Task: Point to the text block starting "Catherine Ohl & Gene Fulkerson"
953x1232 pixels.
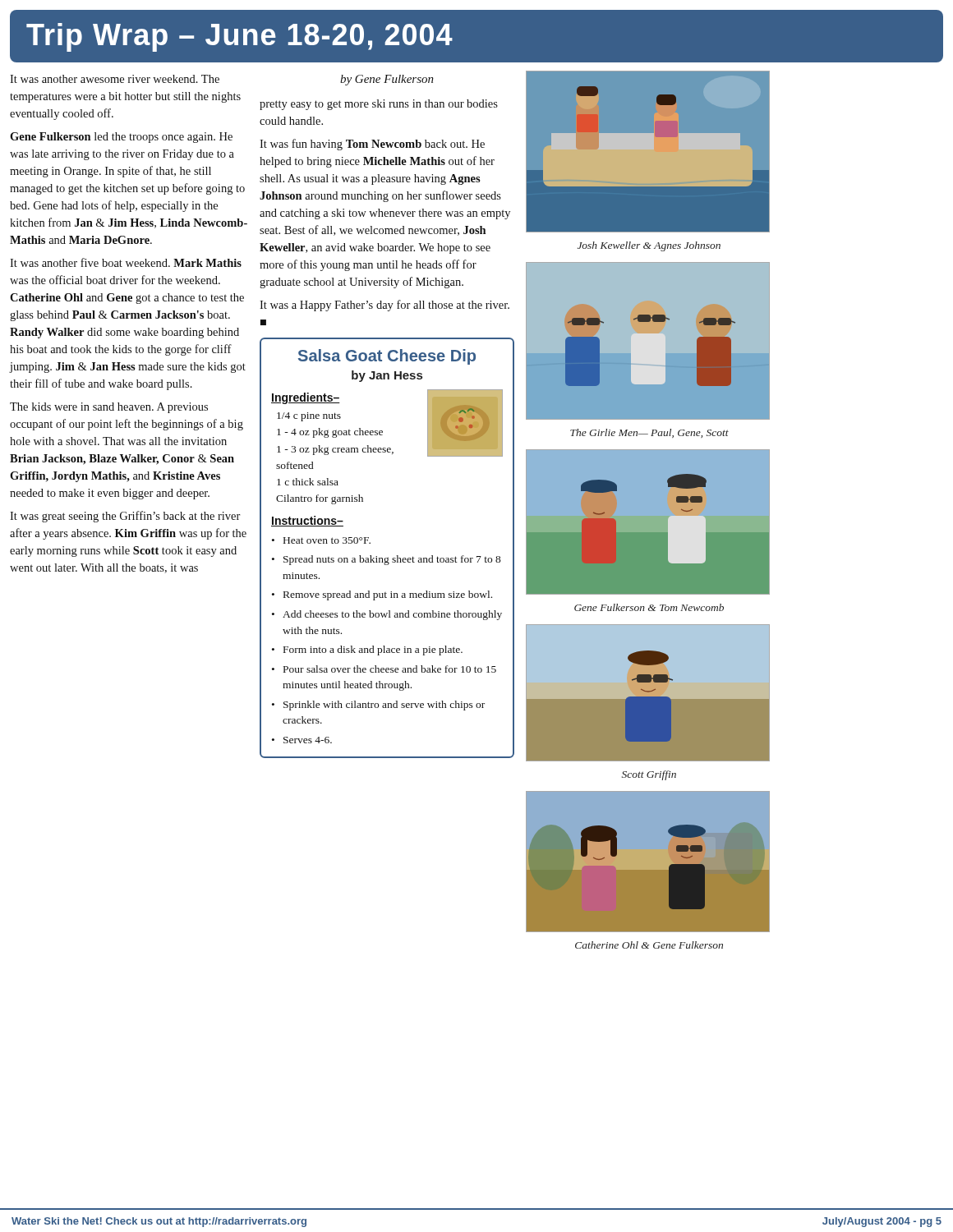Action: pyautogui.click(x=649, y=945)
